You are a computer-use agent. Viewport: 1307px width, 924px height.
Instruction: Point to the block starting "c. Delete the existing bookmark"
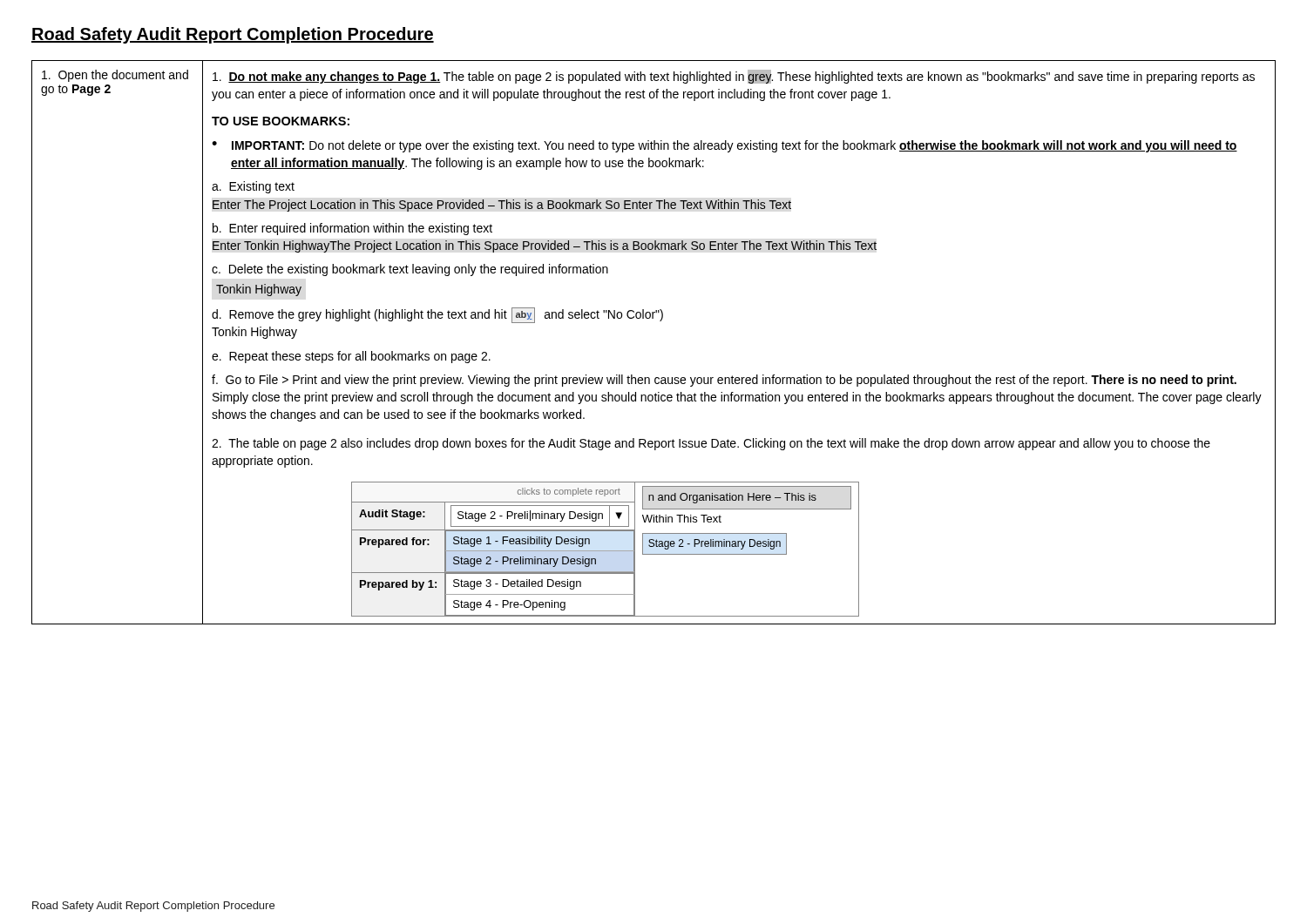410,281
